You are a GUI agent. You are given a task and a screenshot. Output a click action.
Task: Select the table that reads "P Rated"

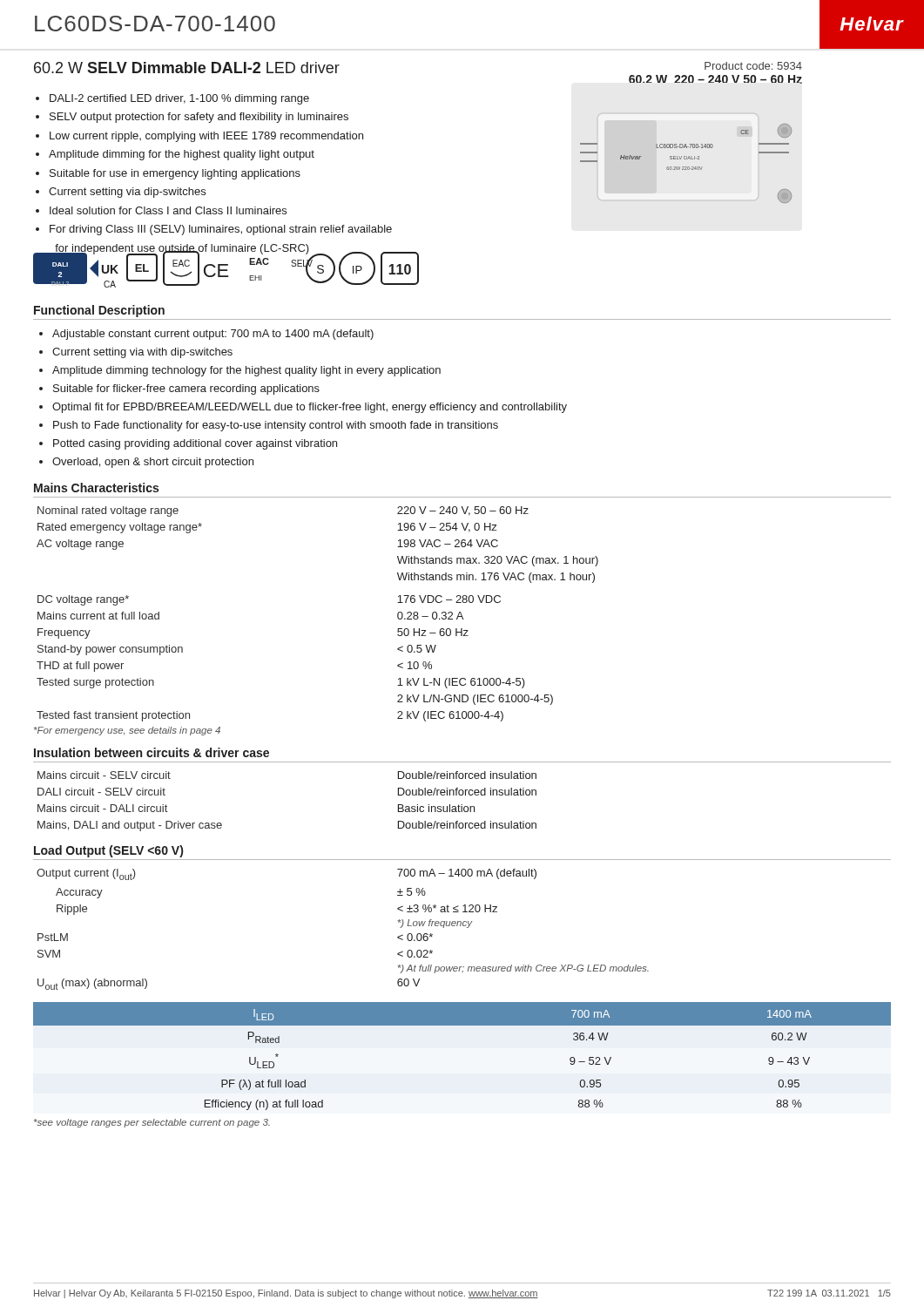pyautogui.click(x=462, y=1057)
